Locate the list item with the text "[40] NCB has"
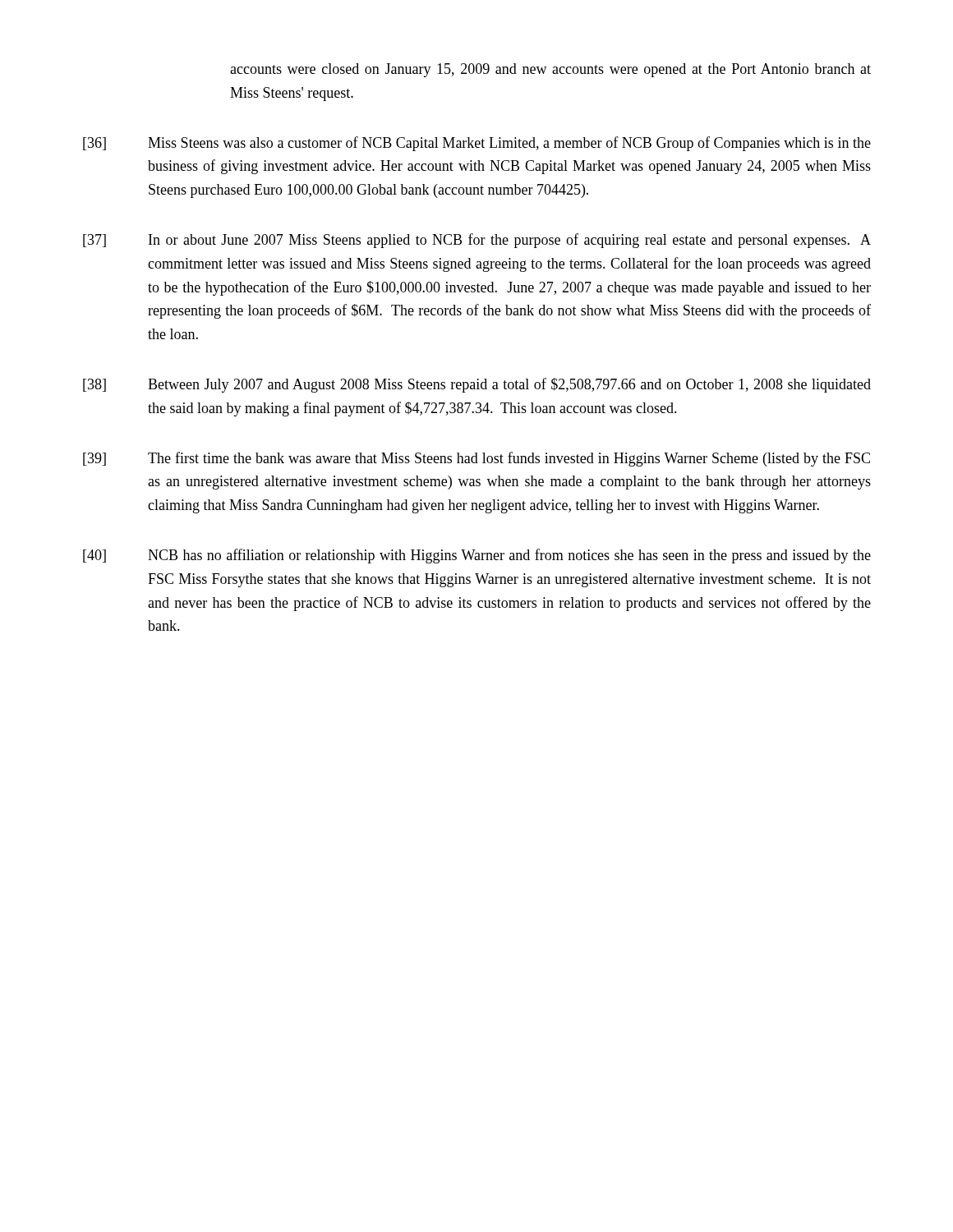The height and width of the screenshot is (1232, 953). (476, 591)
